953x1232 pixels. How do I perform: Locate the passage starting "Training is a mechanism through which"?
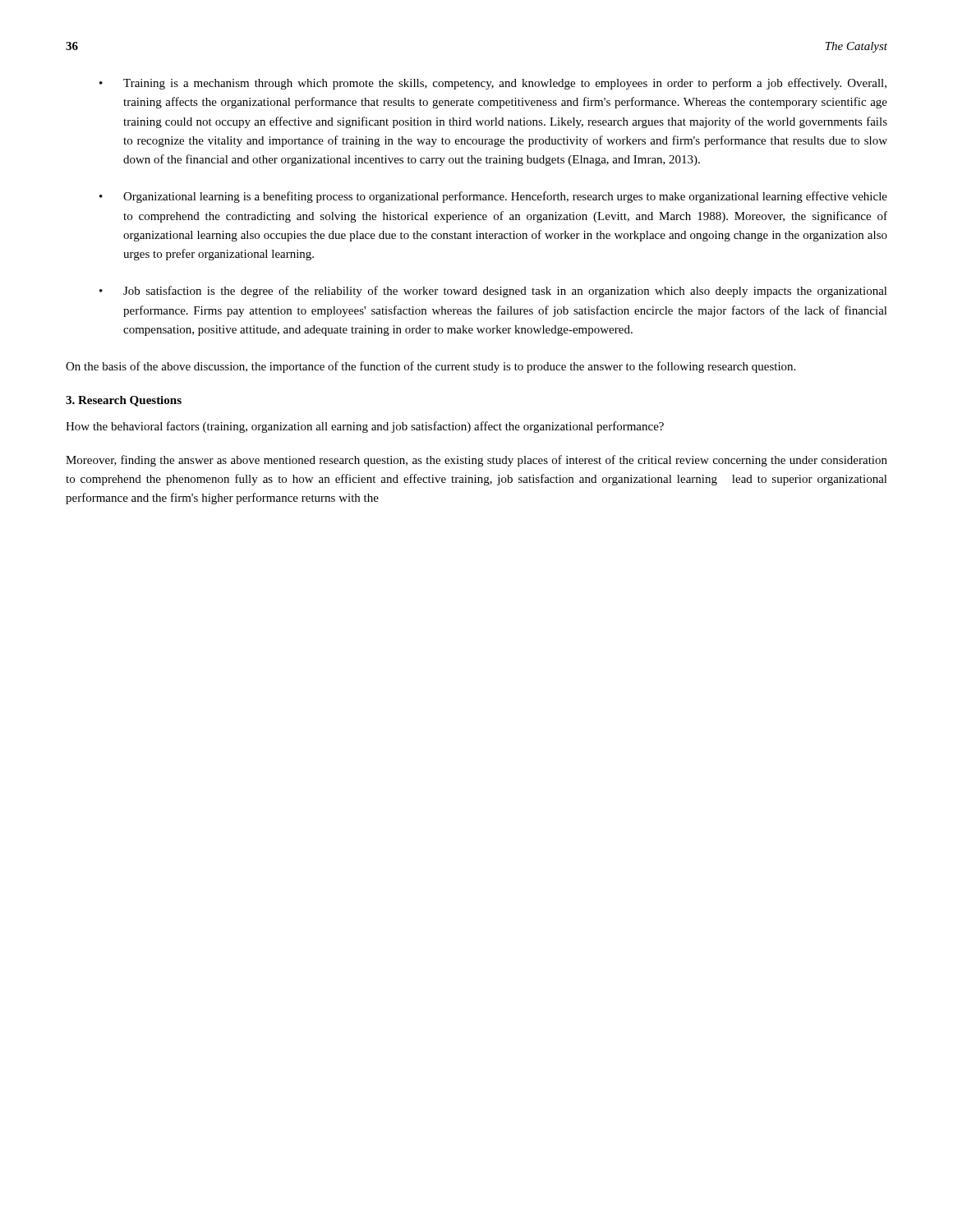tap(505, 121)
